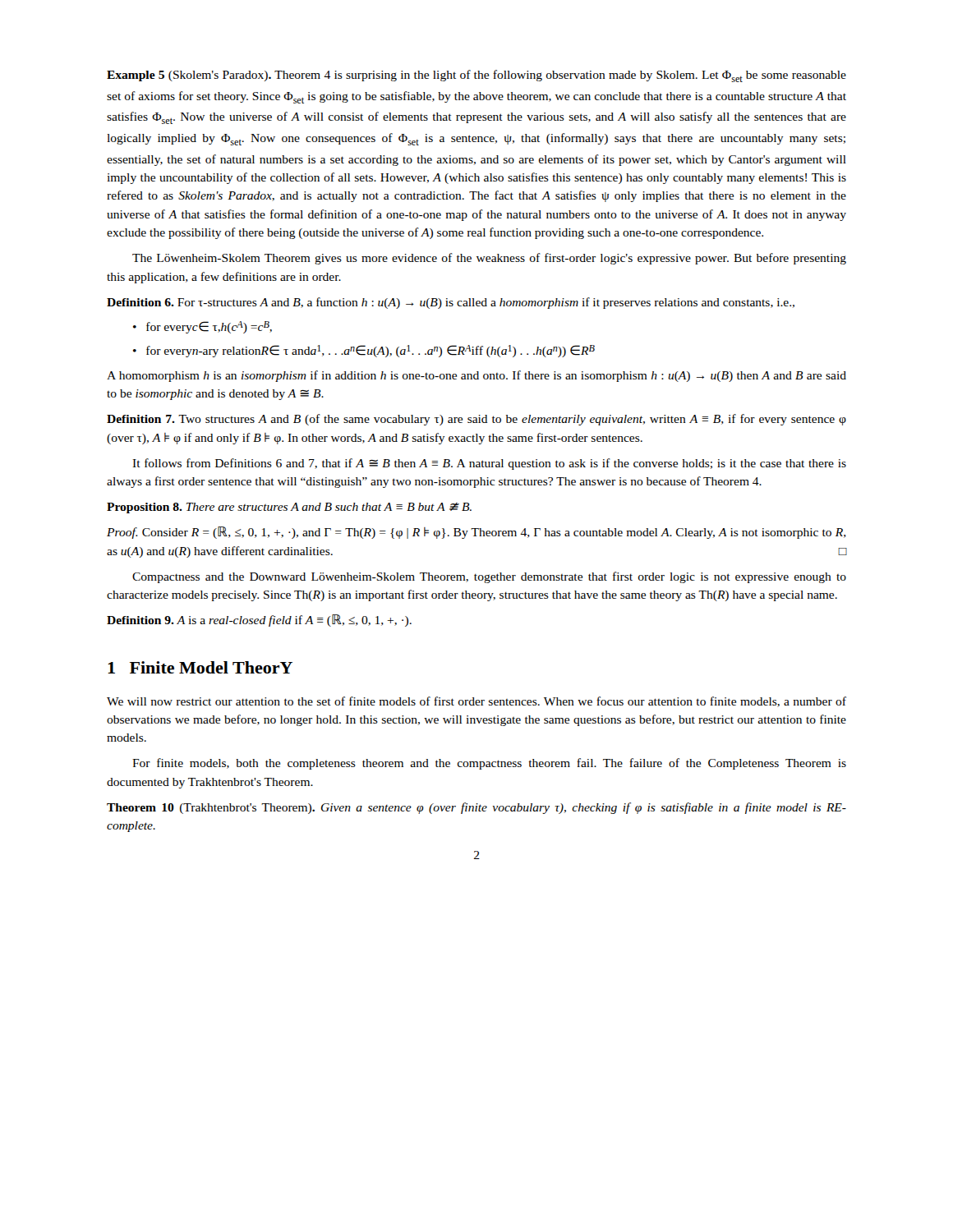Point to the passage starting "Definition 7. Two structures A and B (of"
This screenshot has width=953, height=1232.
[x=476, y=429]
